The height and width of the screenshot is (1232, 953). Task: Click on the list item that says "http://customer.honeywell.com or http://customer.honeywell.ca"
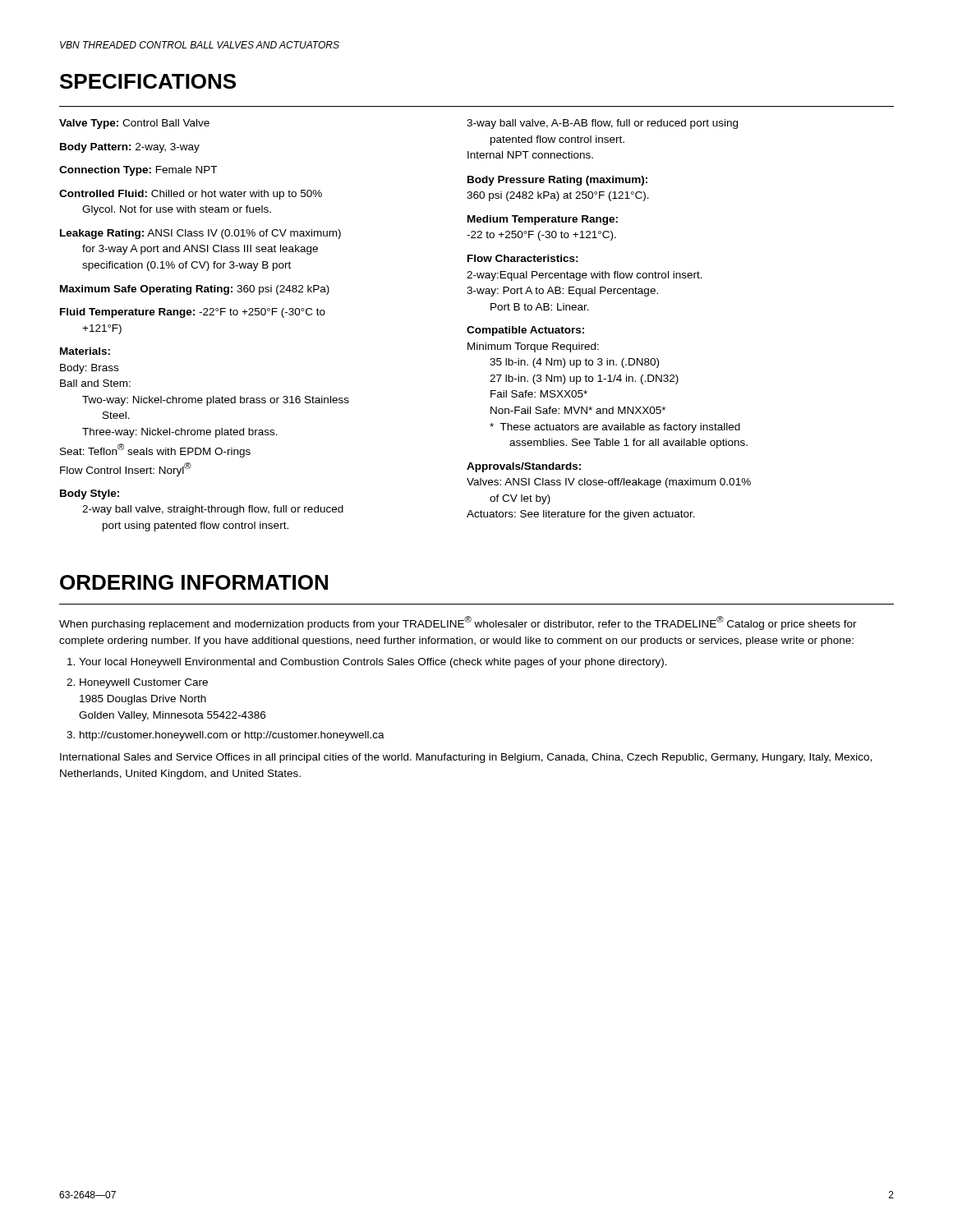click(231, 735)
